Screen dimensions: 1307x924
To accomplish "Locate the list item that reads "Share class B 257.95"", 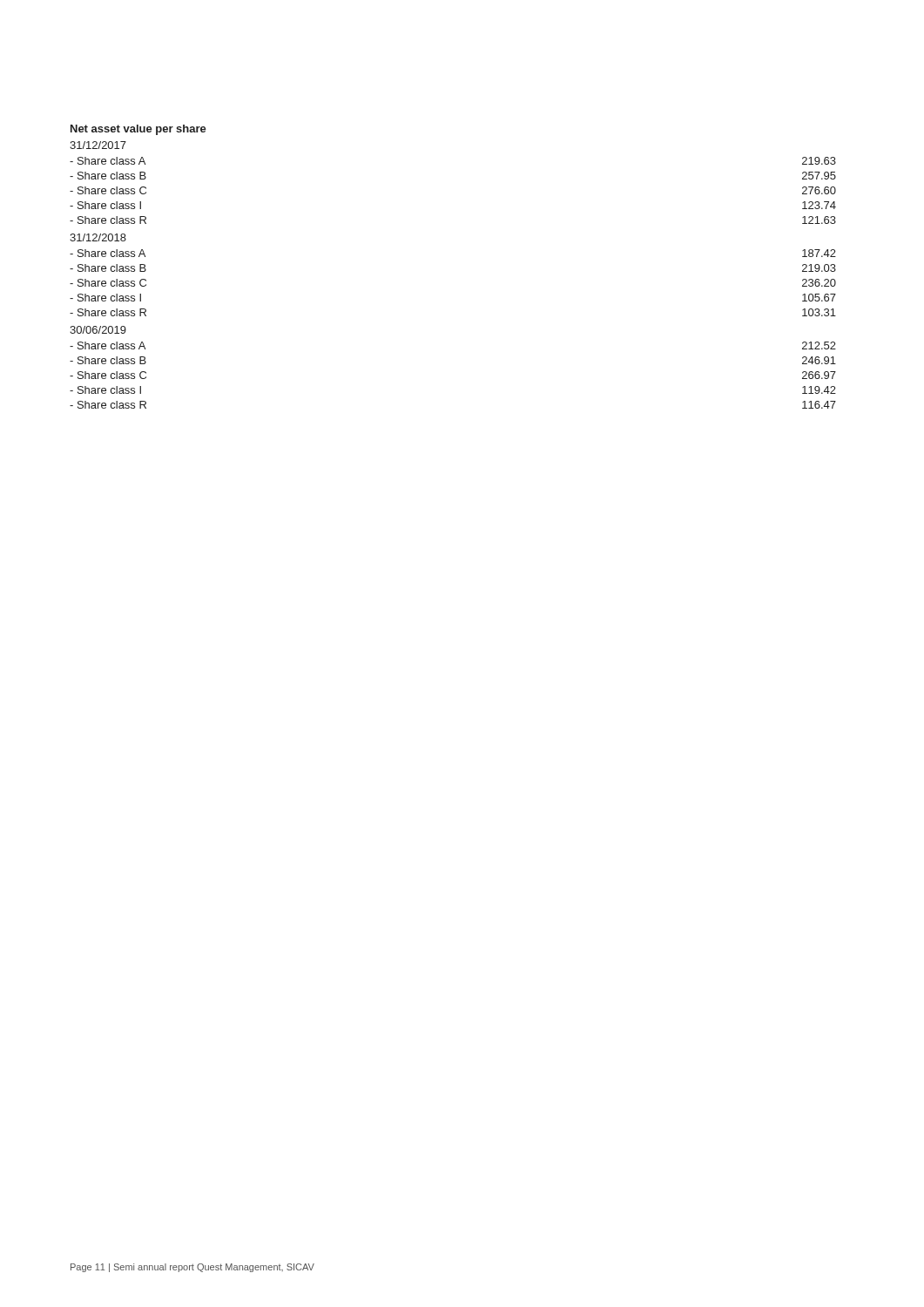I will (103, 176).
